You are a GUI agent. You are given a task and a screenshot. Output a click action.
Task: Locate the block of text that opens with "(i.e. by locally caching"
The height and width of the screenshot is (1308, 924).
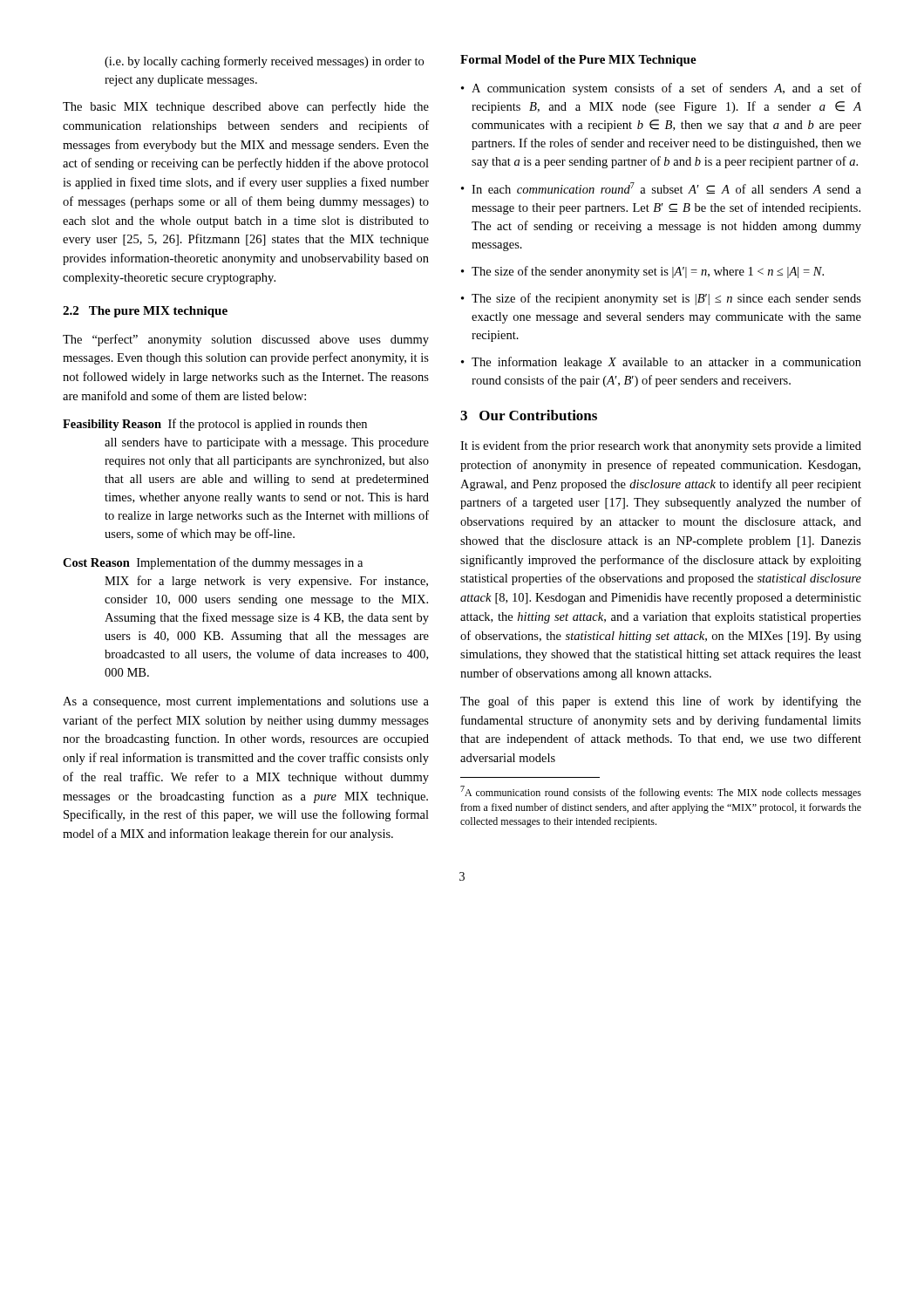point(264,70)
